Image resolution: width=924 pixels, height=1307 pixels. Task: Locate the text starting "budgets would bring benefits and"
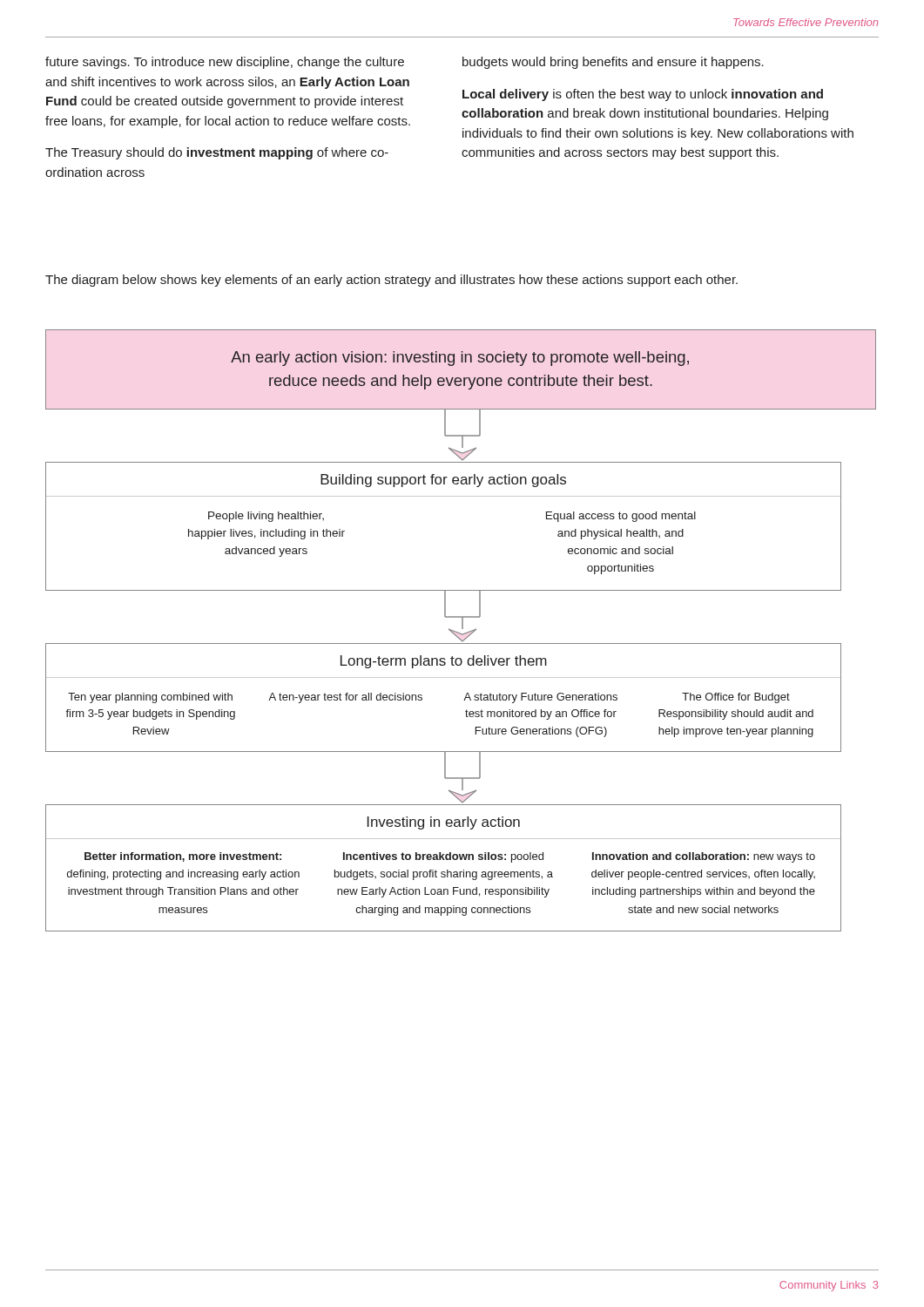tap(670, 107)
